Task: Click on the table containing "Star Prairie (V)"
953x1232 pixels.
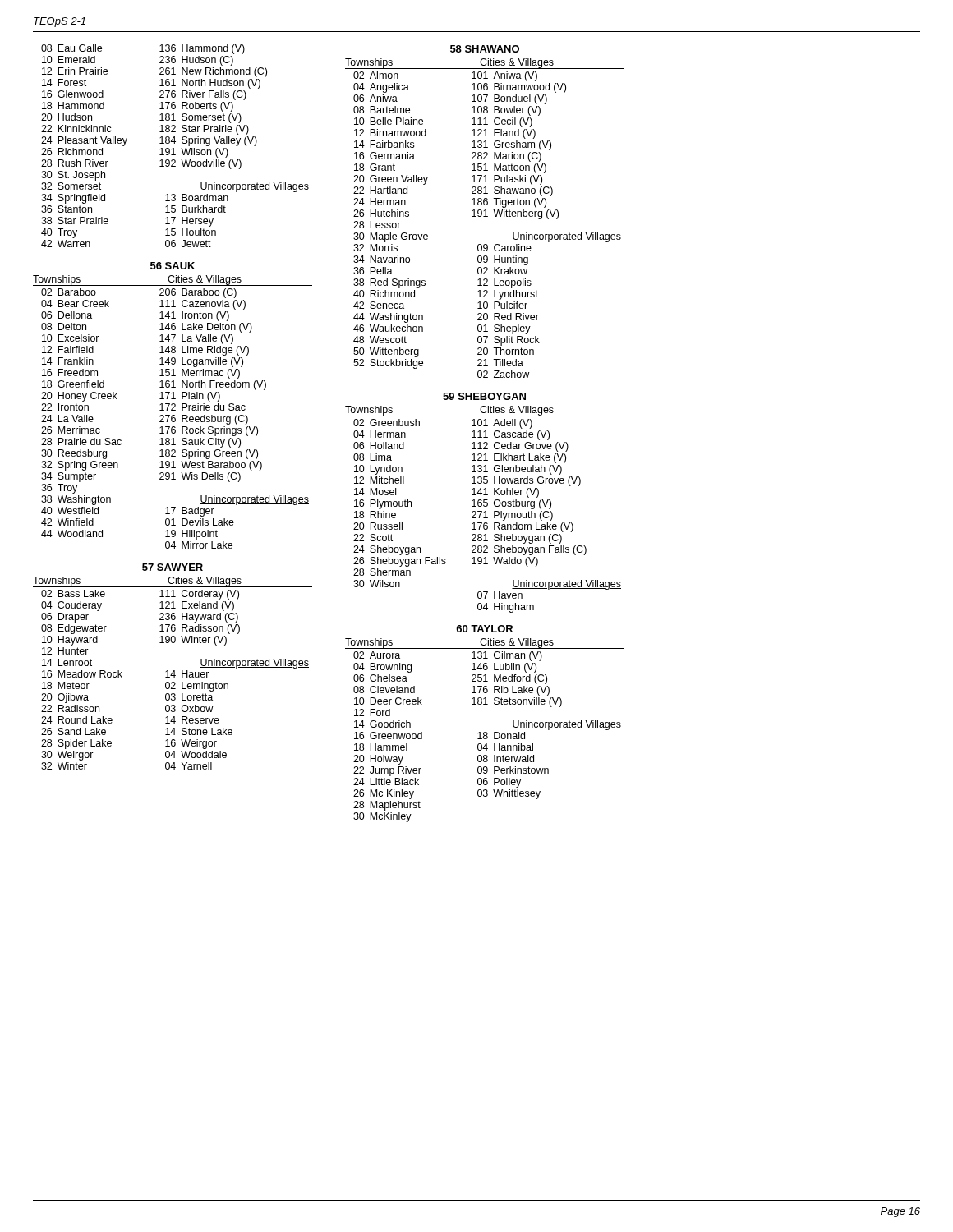Action: [173, 146]
